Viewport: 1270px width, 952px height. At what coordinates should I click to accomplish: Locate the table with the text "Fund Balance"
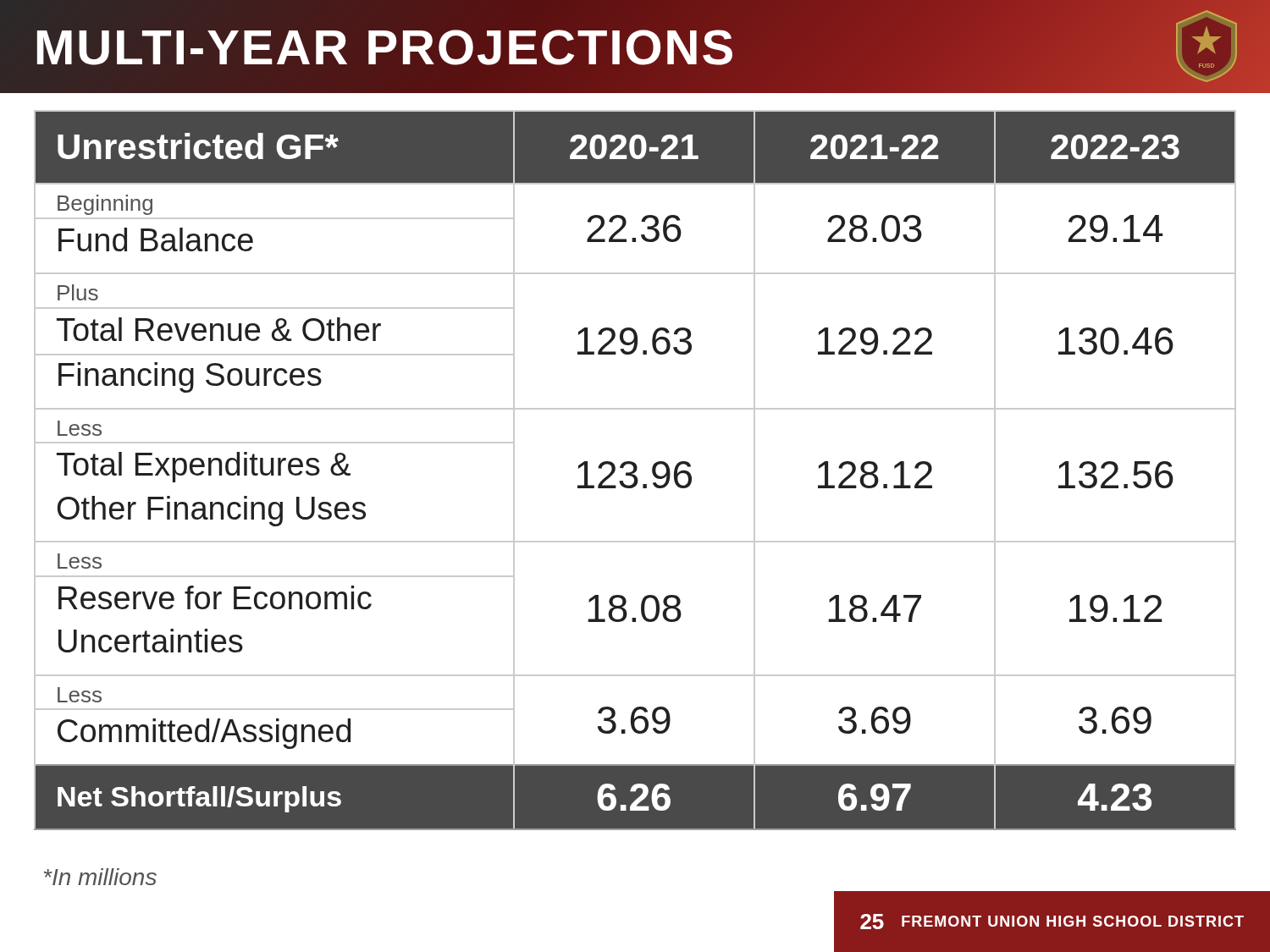635,497
